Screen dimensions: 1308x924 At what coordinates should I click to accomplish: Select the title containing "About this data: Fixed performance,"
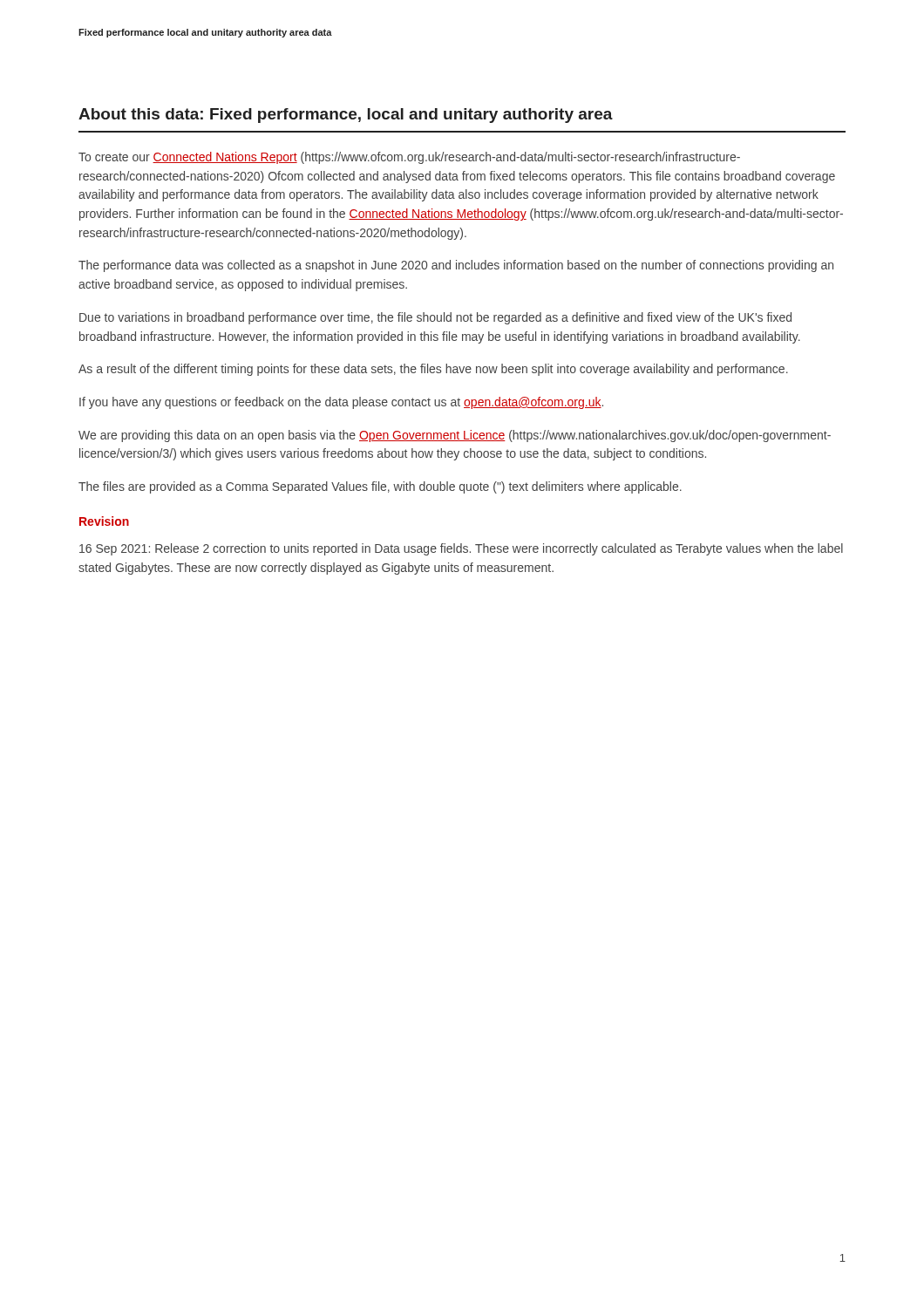[462, 119]
